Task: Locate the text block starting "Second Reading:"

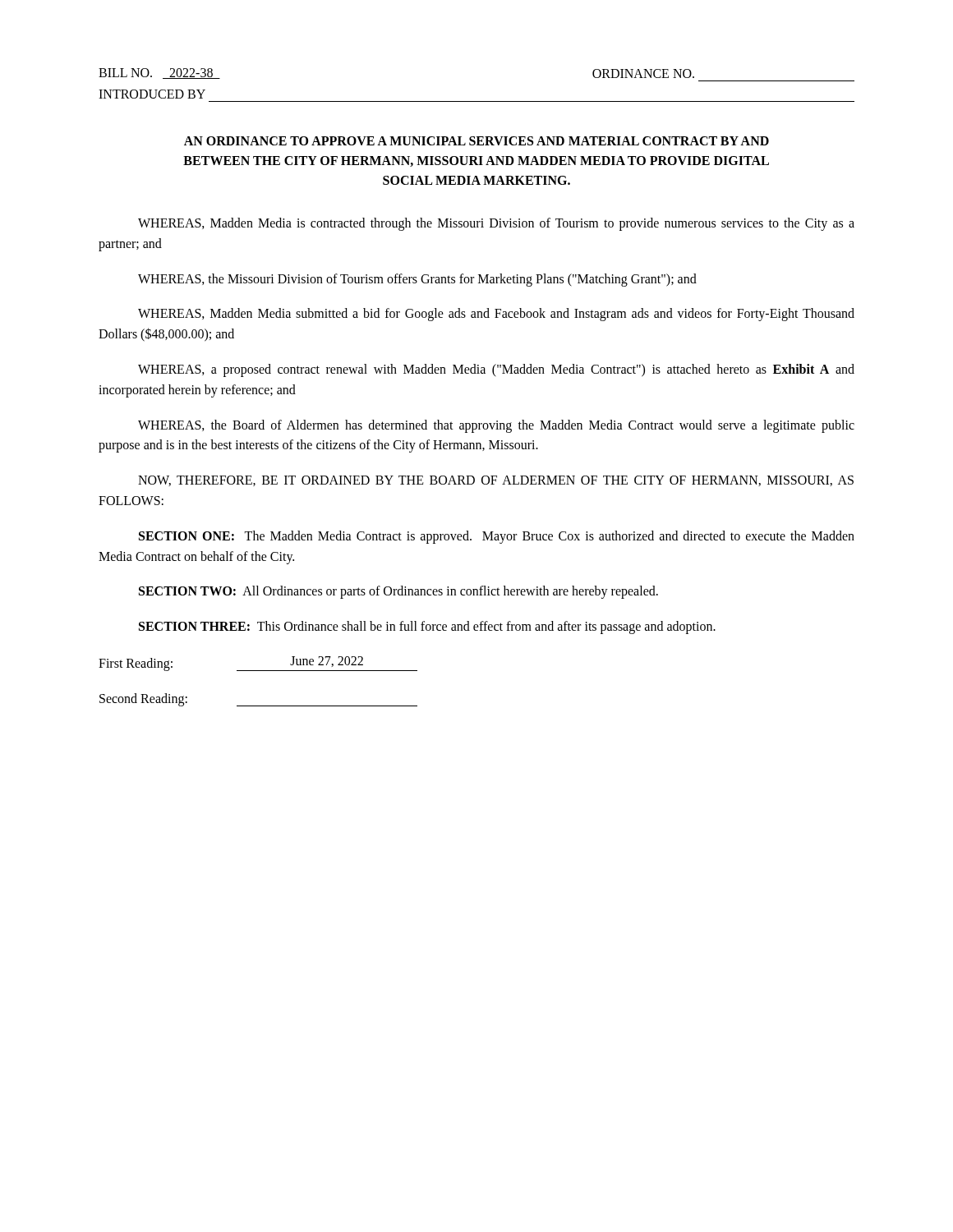Action: 258,698
